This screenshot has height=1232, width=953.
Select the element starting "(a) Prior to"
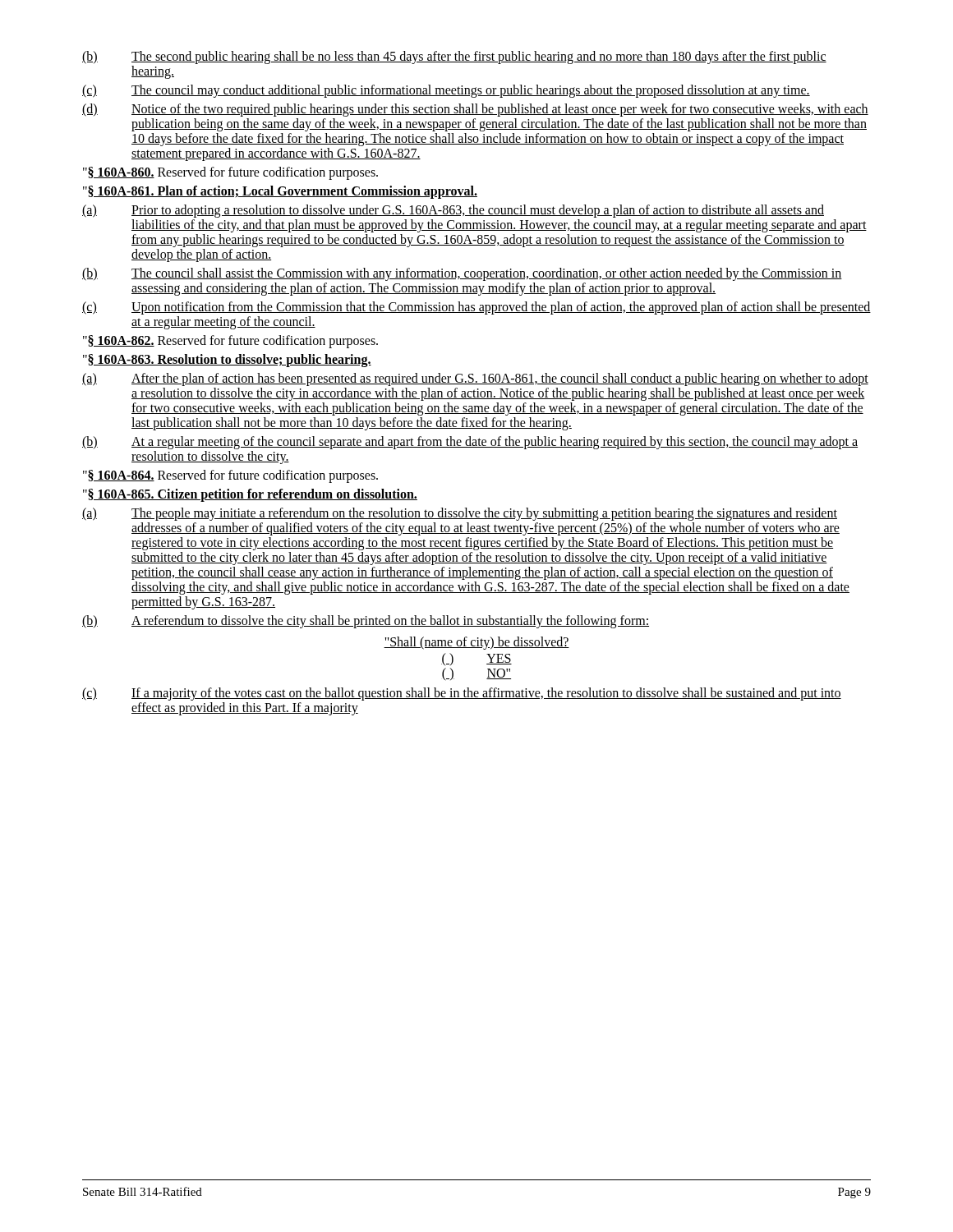tap(476, 232)
